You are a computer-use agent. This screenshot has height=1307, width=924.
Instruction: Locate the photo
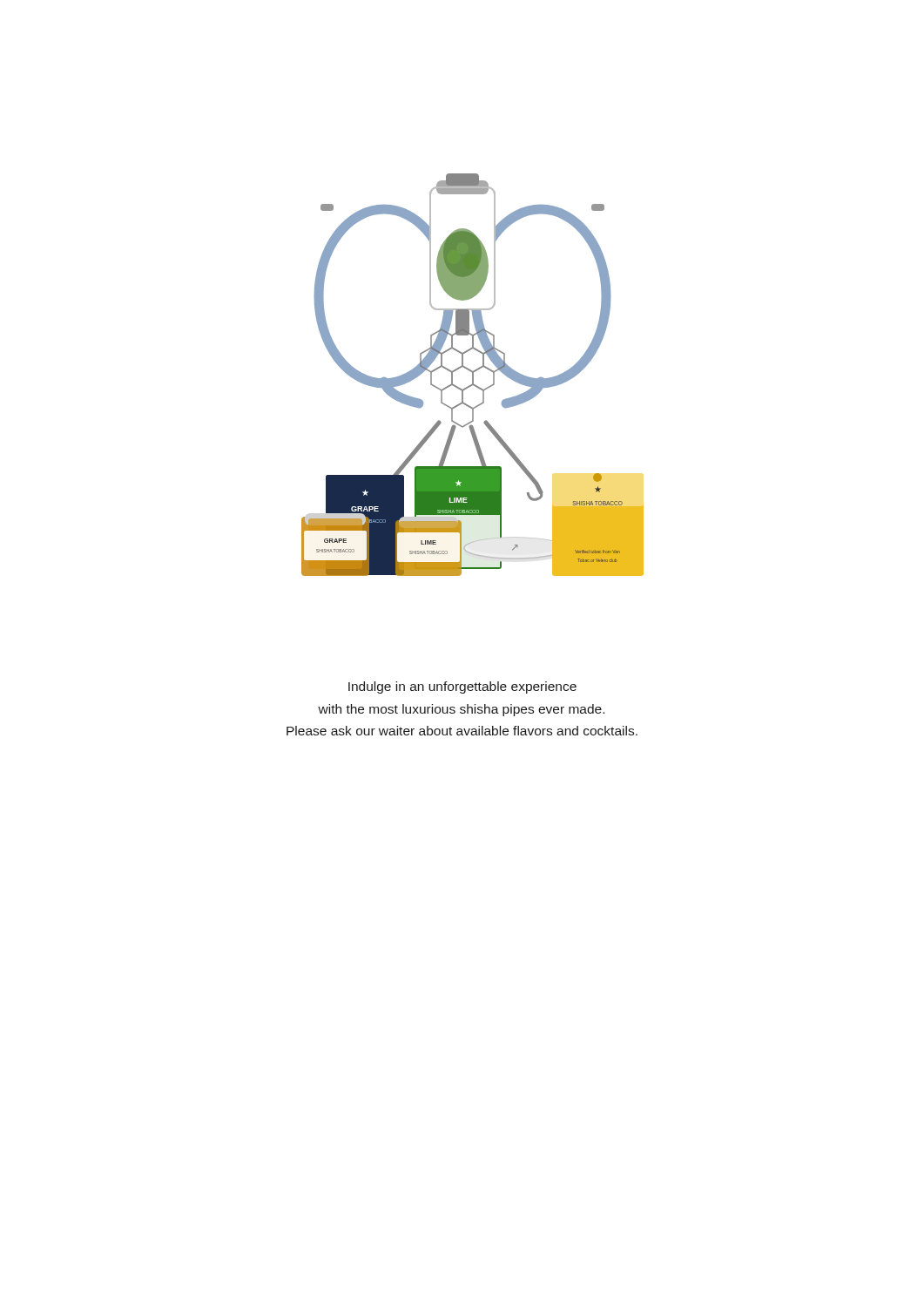click(x=462, y=392)
